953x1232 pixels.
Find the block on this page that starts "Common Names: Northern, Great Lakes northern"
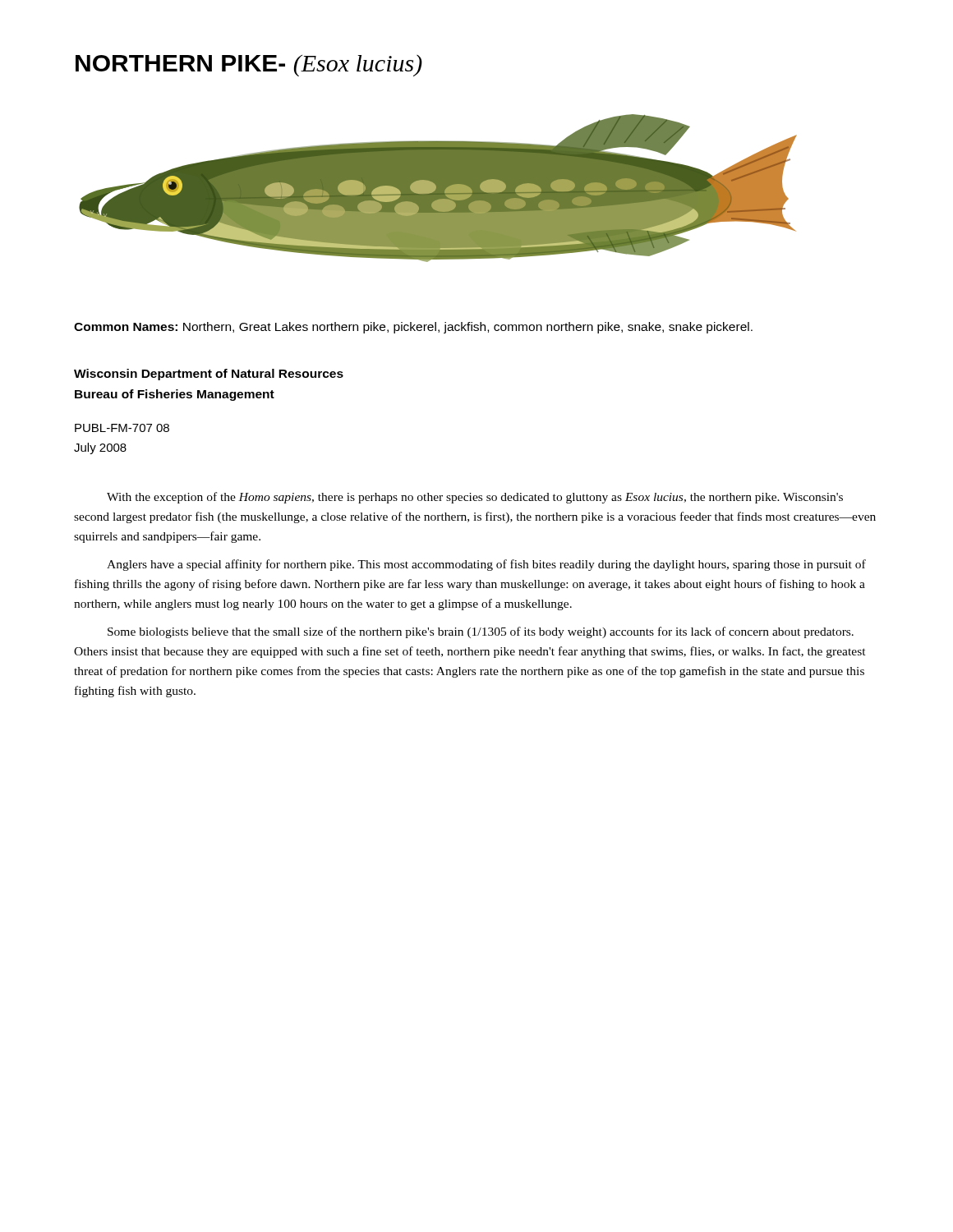tap(414, 326)
